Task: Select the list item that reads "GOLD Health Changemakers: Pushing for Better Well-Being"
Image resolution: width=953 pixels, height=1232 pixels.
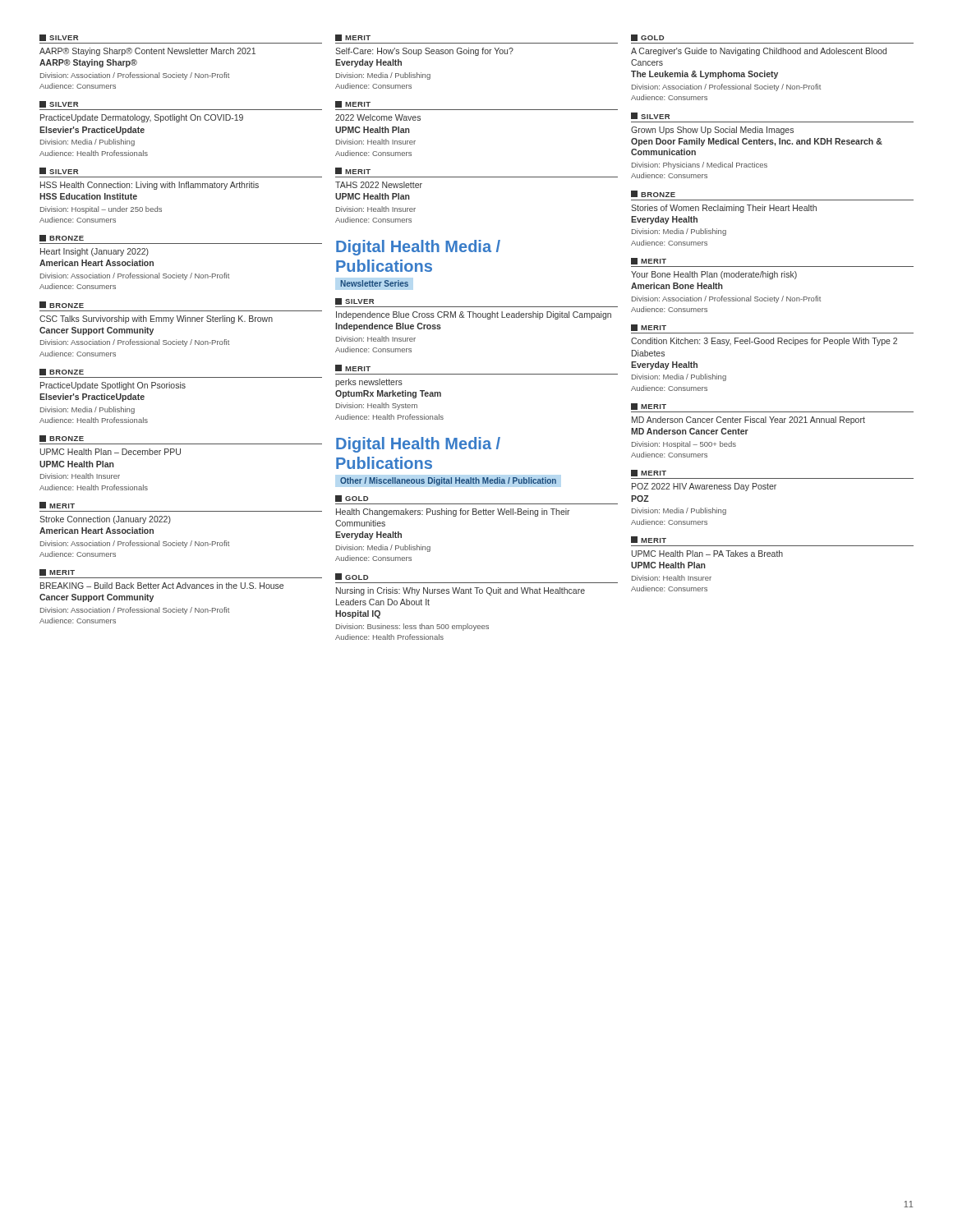Action: pyautogui.click(x=352, y=499)
